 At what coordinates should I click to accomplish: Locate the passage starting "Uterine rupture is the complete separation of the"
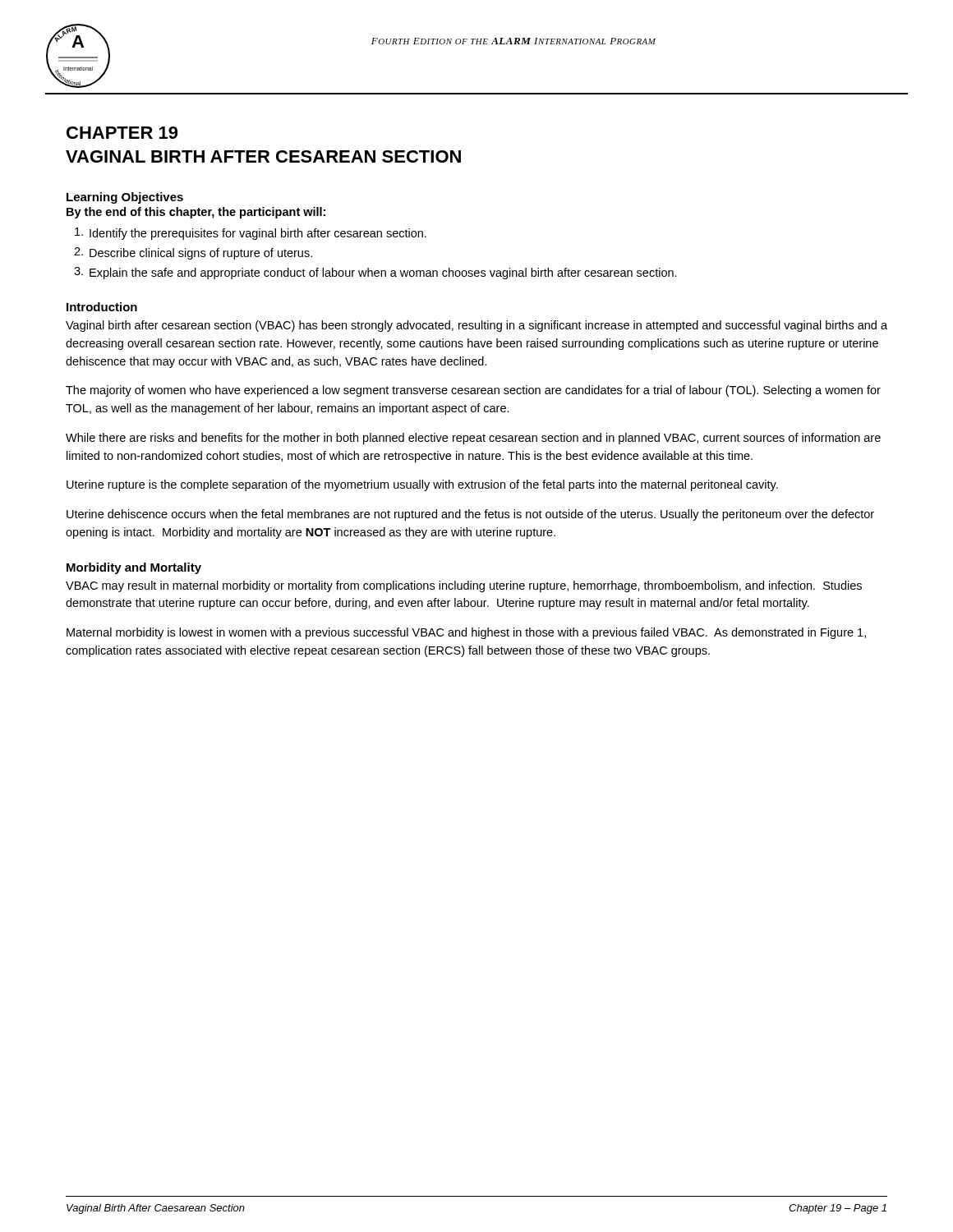422,485
